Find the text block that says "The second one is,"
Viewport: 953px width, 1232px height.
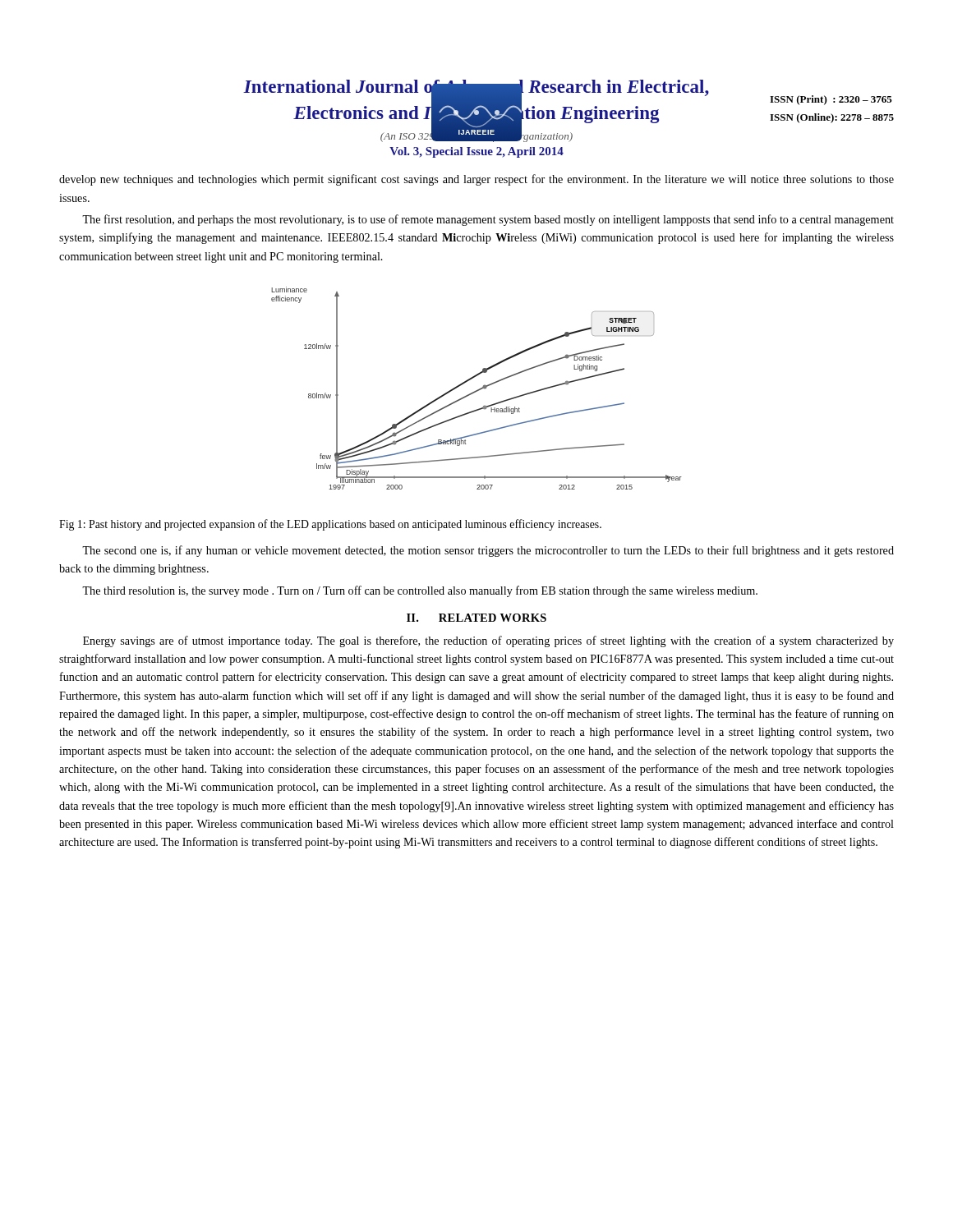click(488, 551)
